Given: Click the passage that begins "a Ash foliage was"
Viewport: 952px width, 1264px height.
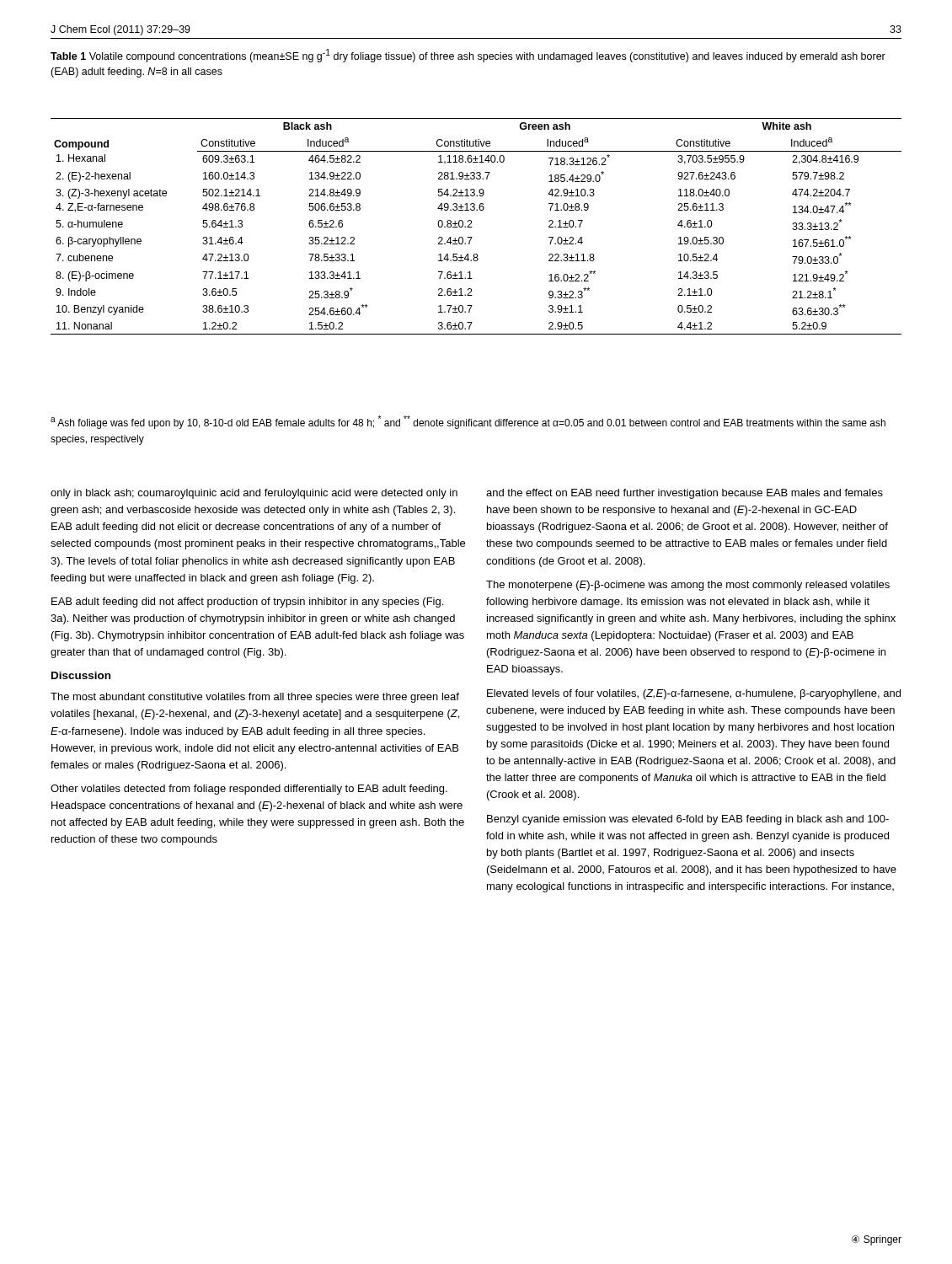Looking at the screenshot, I should tap(468, 430).
